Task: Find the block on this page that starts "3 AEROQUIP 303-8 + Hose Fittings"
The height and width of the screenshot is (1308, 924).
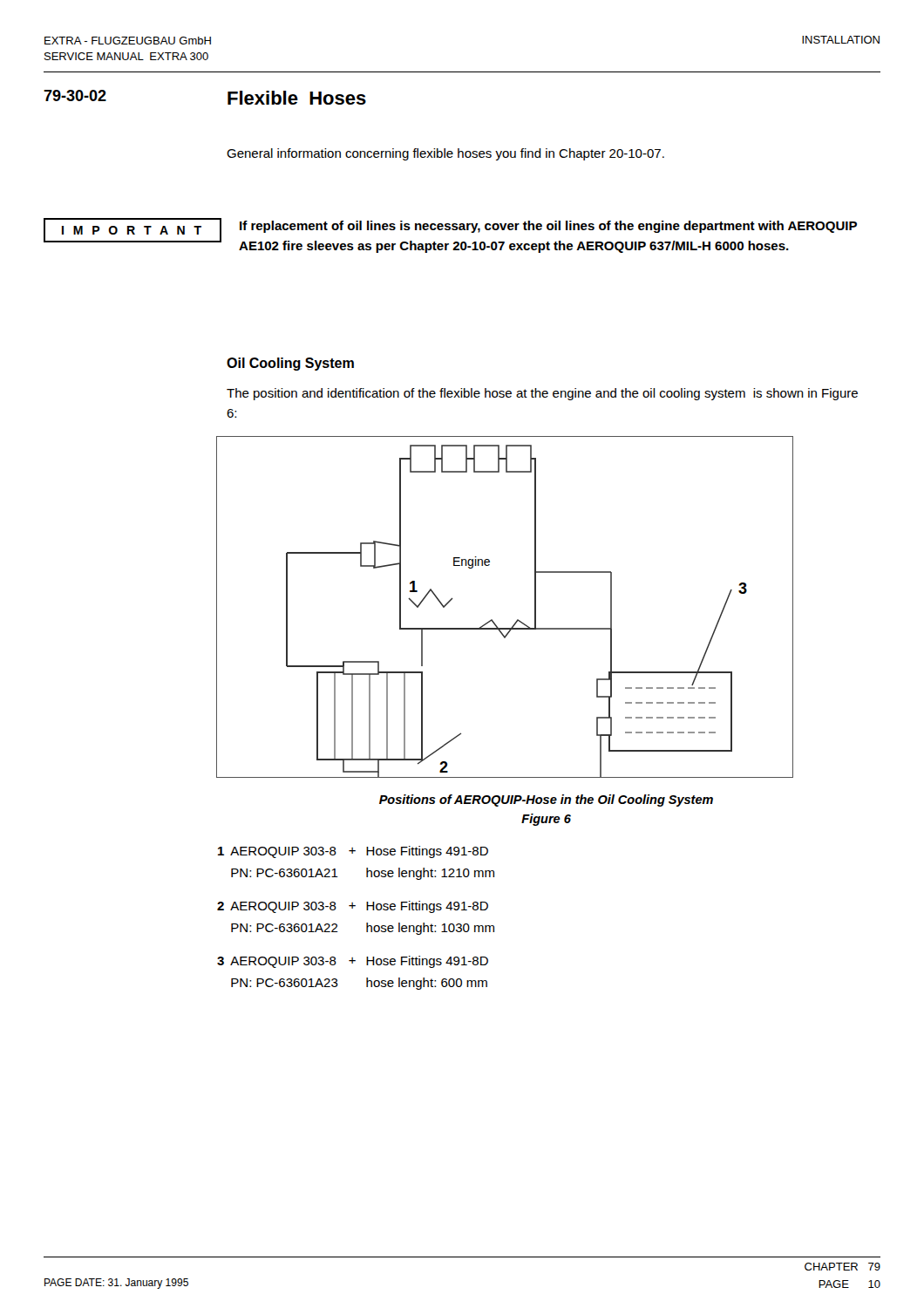Action: click(353, 972)
